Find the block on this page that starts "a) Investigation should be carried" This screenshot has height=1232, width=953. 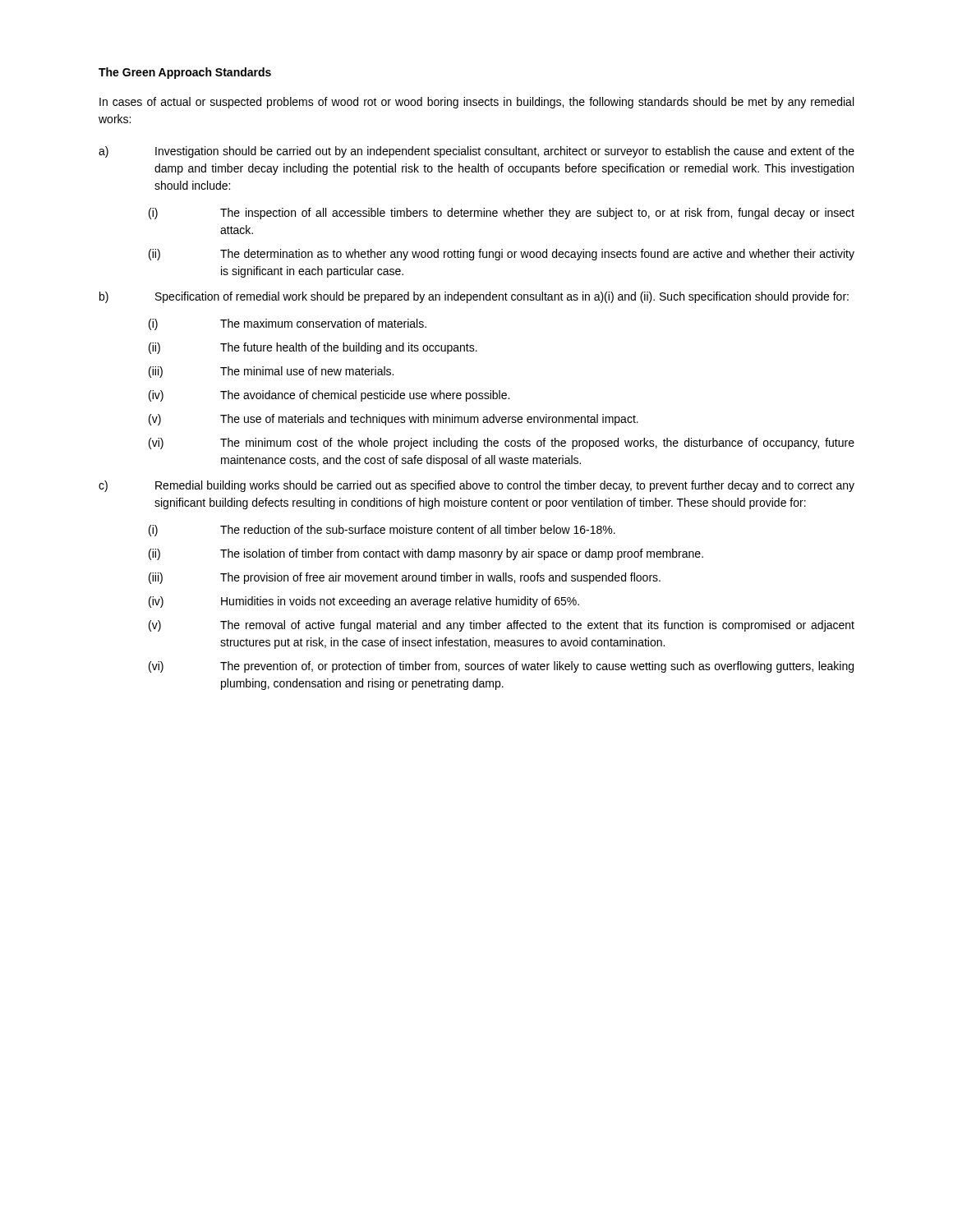pyautogui.click(x=476, y=169)
